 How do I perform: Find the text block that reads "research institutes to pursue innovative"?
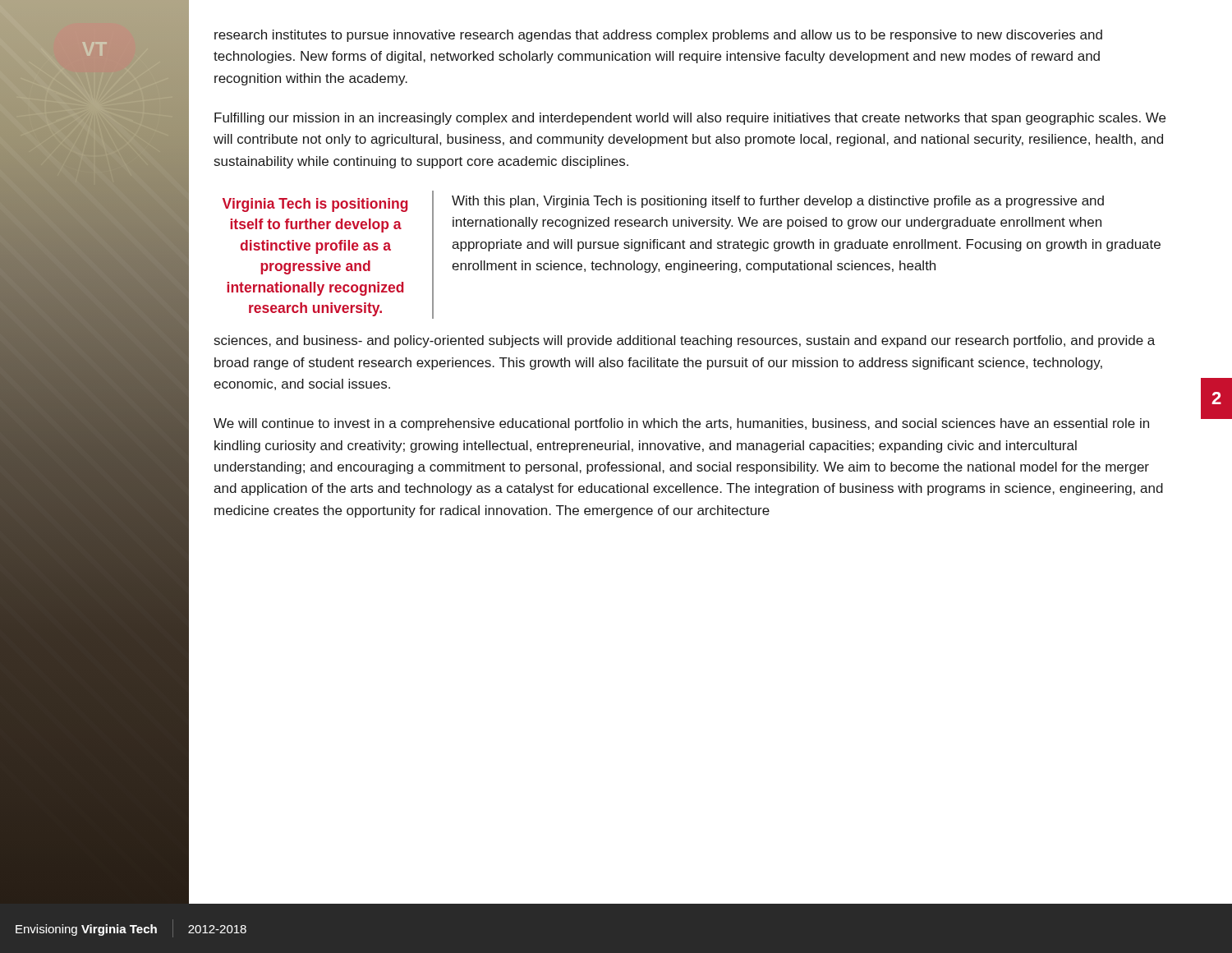pos(658,57)
